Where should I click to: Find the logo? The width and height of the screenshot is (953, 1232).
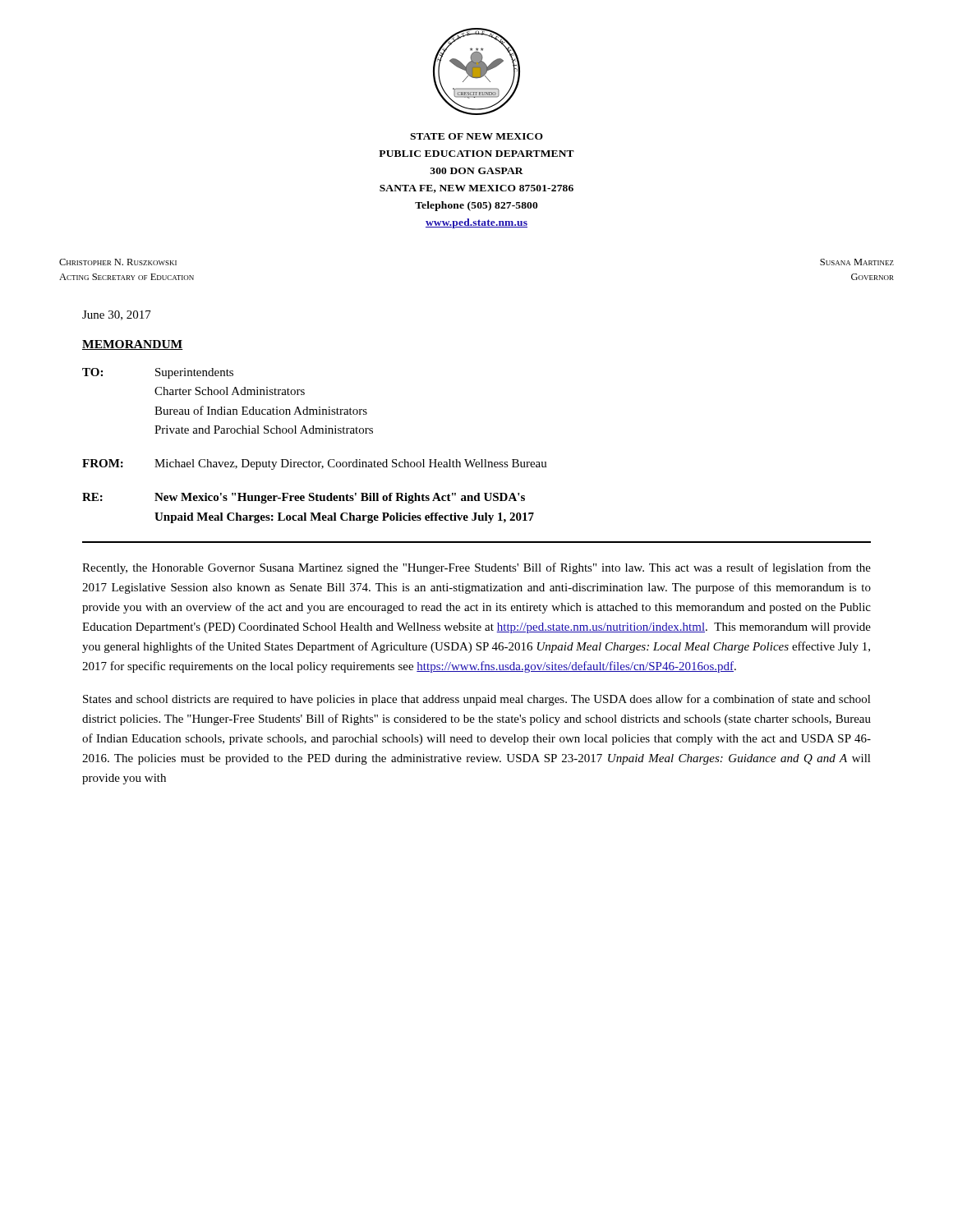tap(476, 58)
